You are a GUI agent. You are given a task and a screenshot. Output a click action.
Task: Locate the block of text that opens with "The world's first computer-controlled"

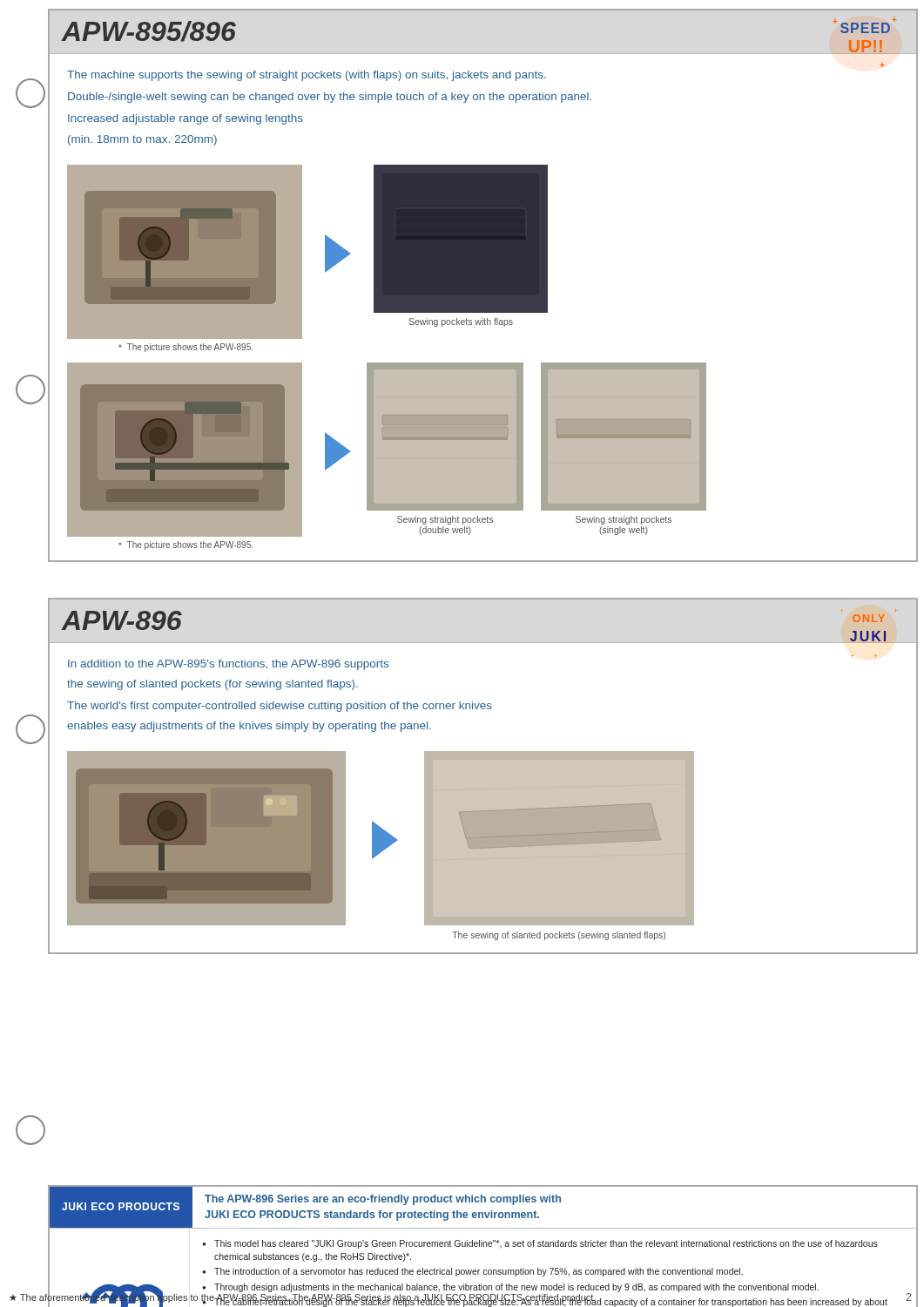[485, 716]
